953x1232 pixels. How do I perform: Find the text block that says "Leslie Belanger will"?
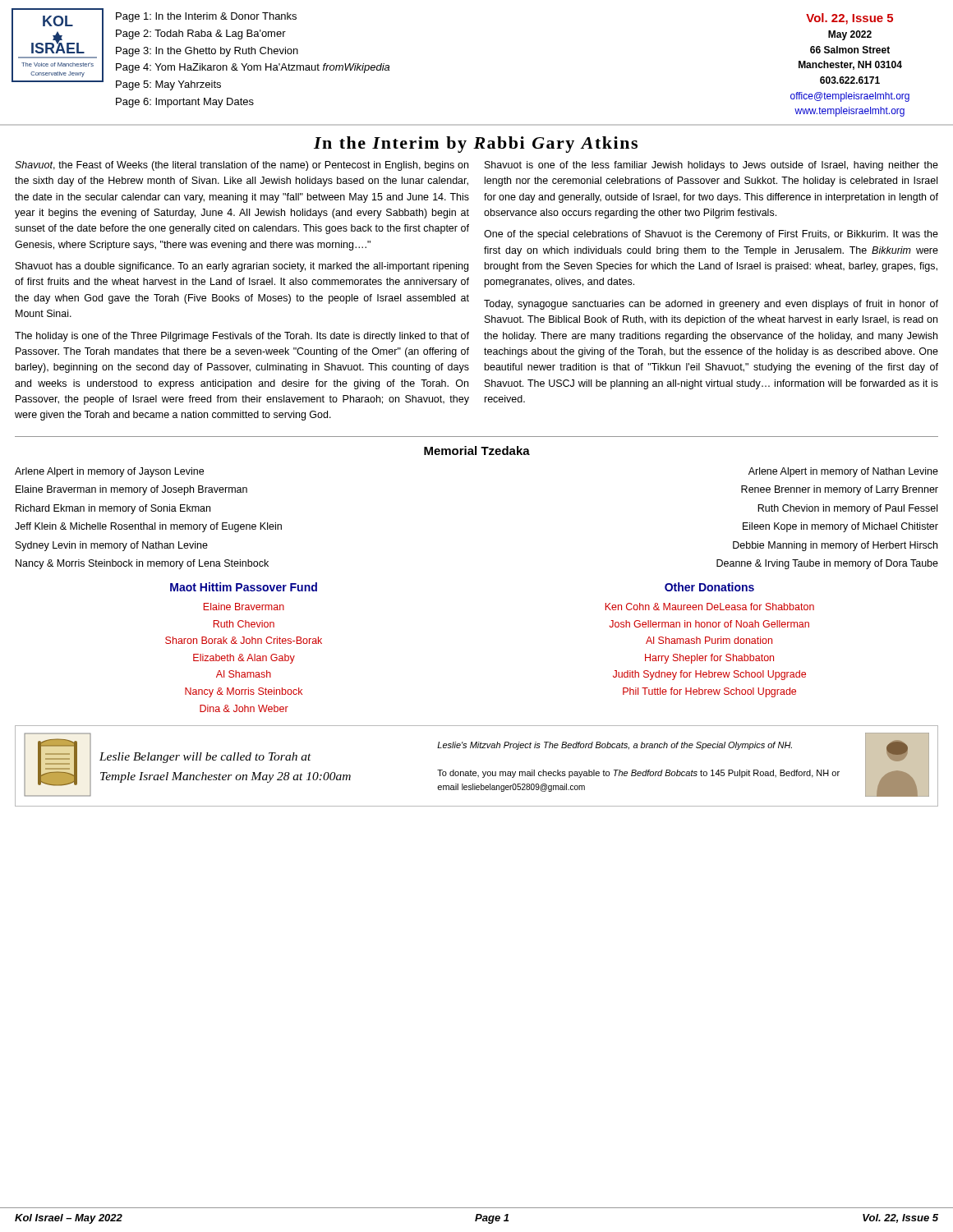225,766
